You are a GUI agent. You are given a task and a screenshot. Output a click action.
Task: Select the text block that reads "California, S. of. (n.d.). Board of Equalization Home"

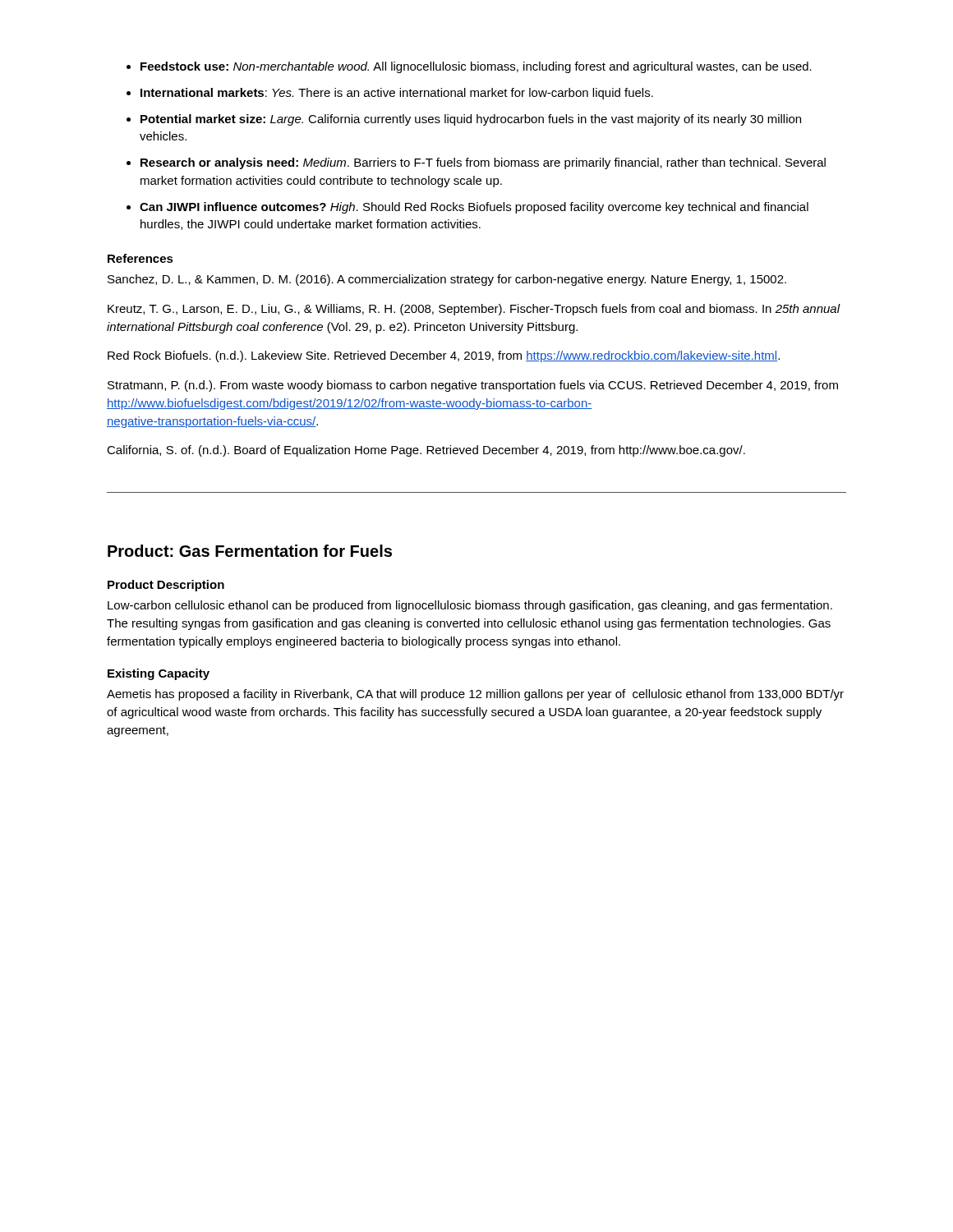coord(426,450)
